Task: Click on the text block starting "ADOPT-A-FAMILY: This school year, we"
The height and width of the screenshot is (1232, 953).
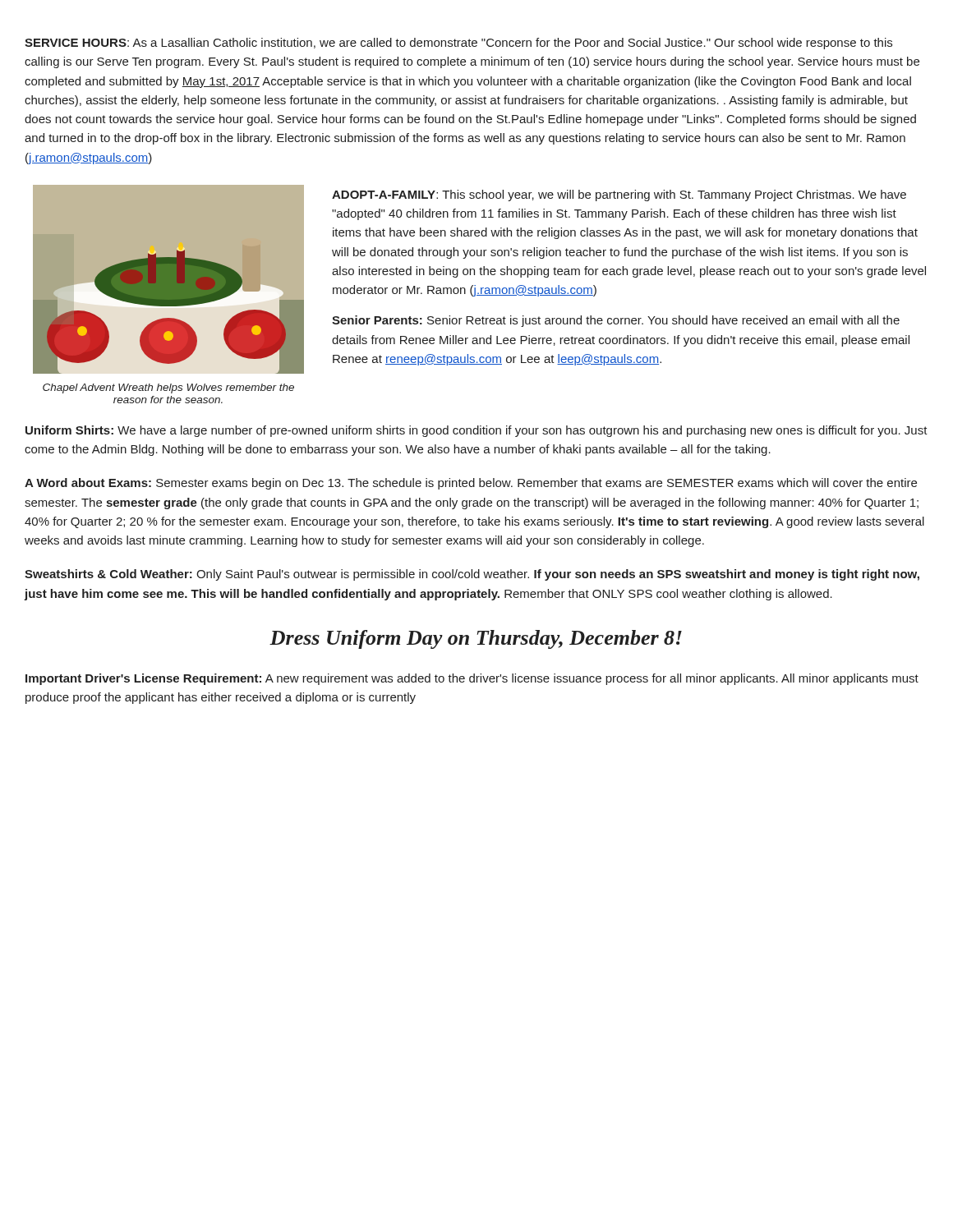Action: [629, 242]
